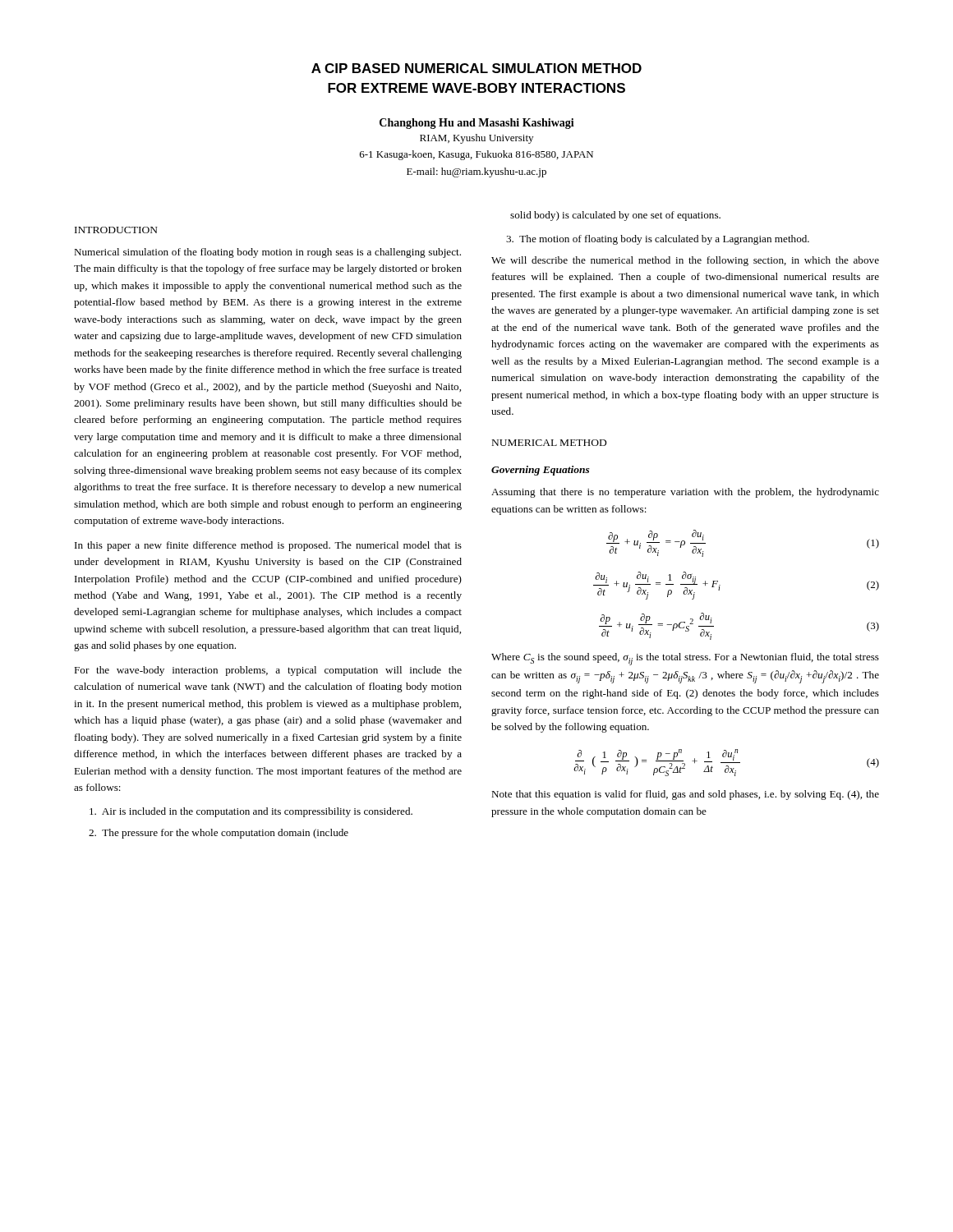Viewport: 953px width, 1232px height.
Task: Find the text block with the text "Where CS is the sound"
Action: pyautogui.click(x=685, y=692)
